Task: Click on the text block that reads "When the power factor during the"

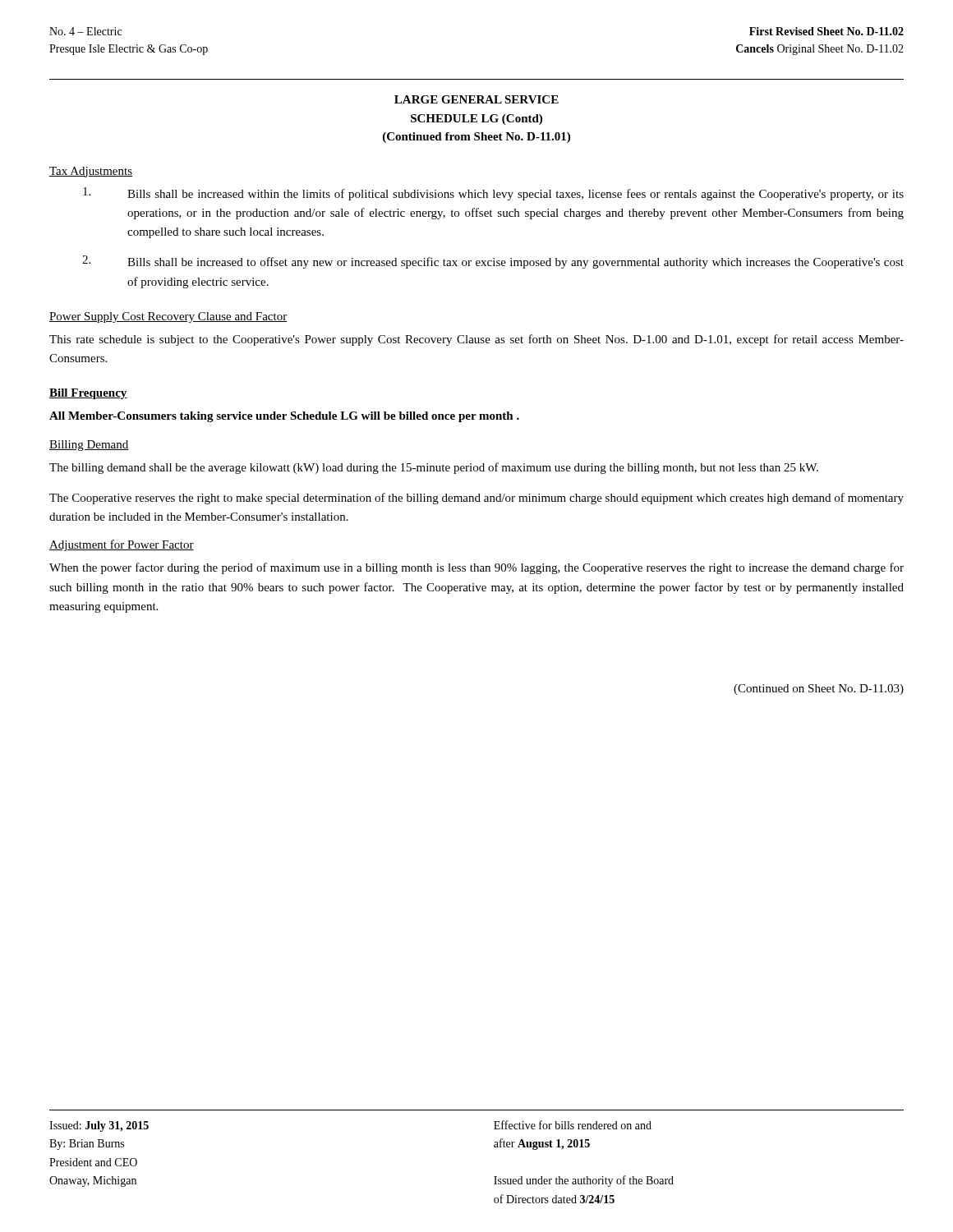Action: [476, 587]
